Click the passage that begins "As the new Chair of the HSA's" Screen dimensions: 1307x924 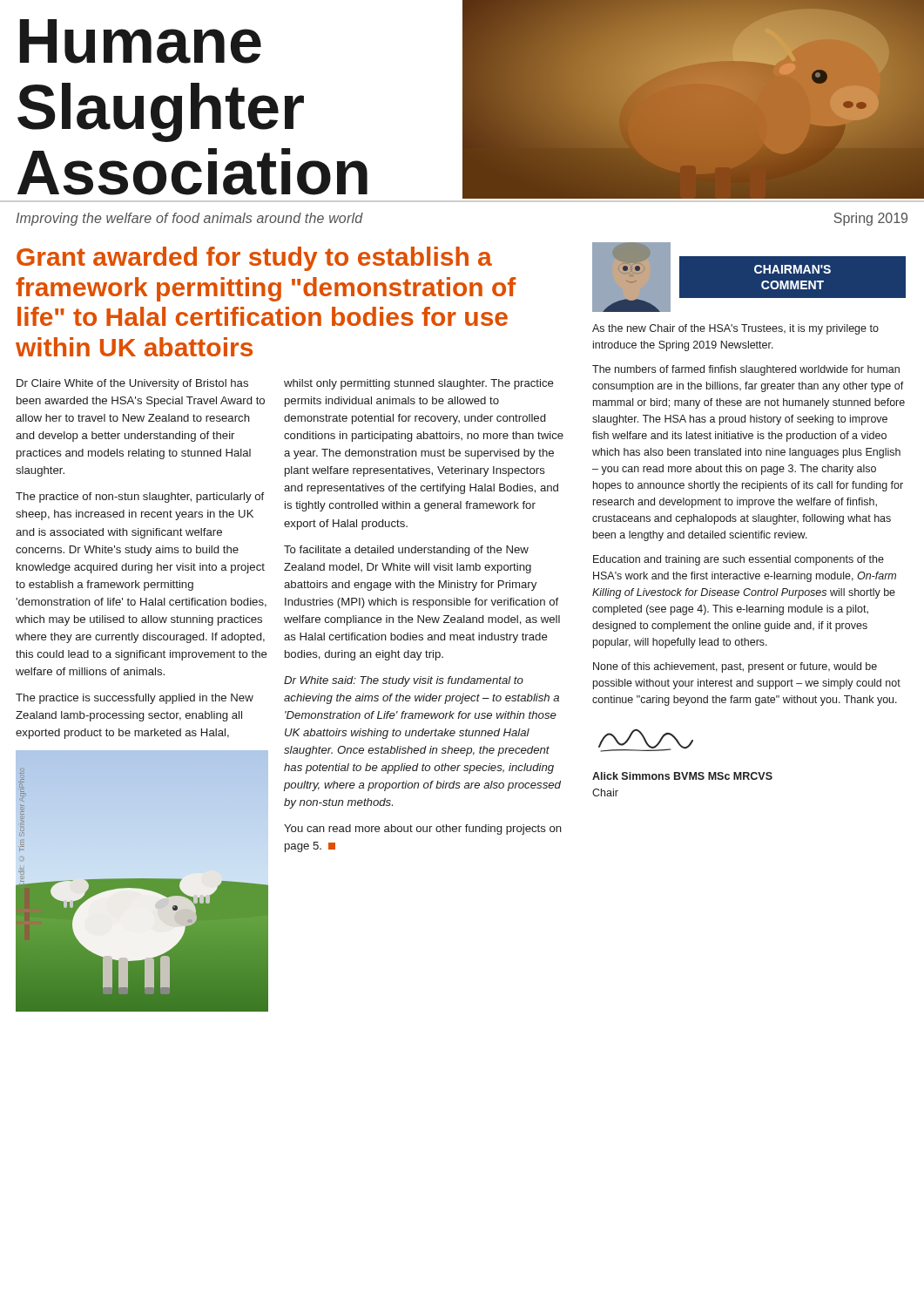click(749, 337)
